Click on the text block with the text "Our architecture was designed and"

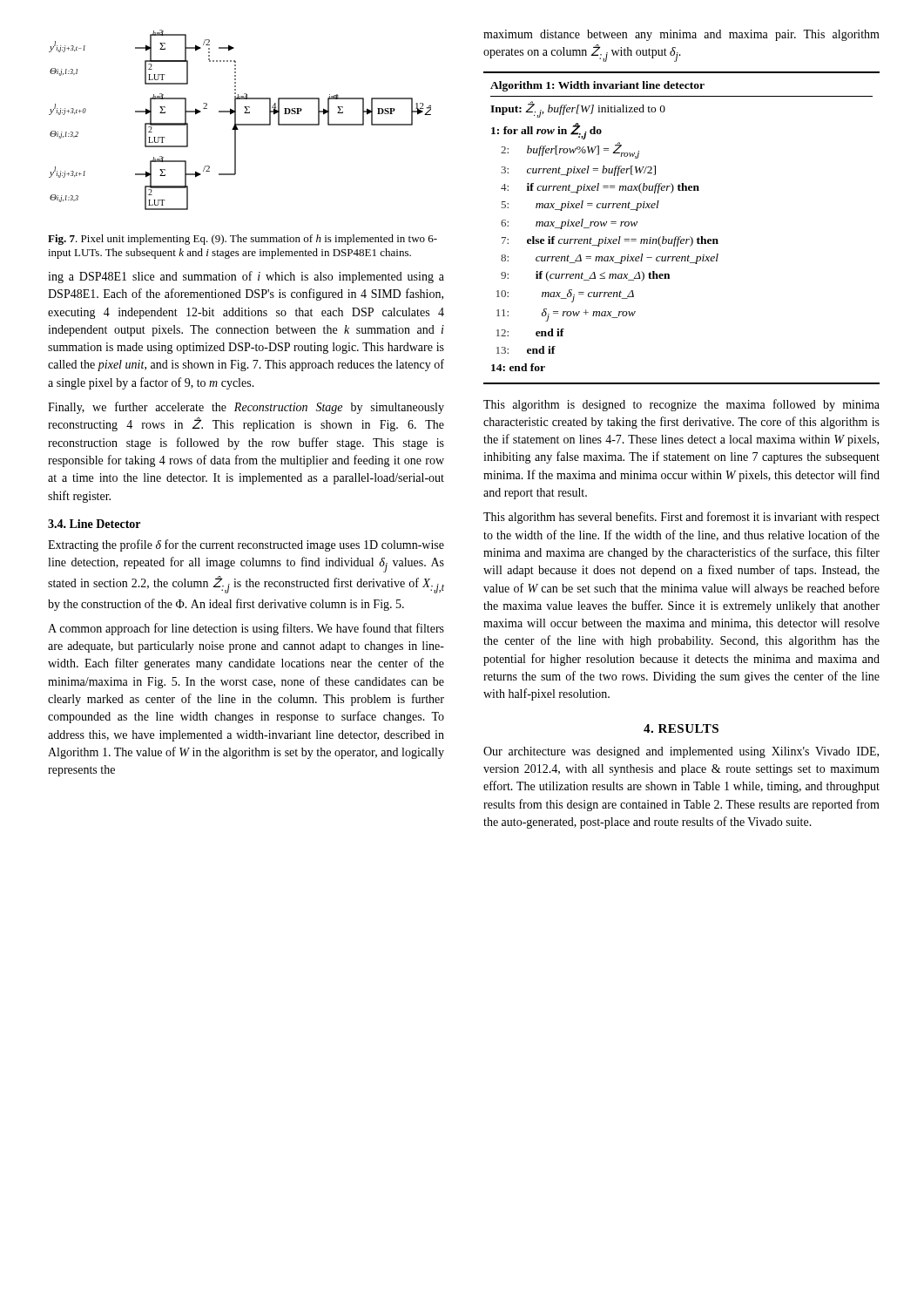681,787
